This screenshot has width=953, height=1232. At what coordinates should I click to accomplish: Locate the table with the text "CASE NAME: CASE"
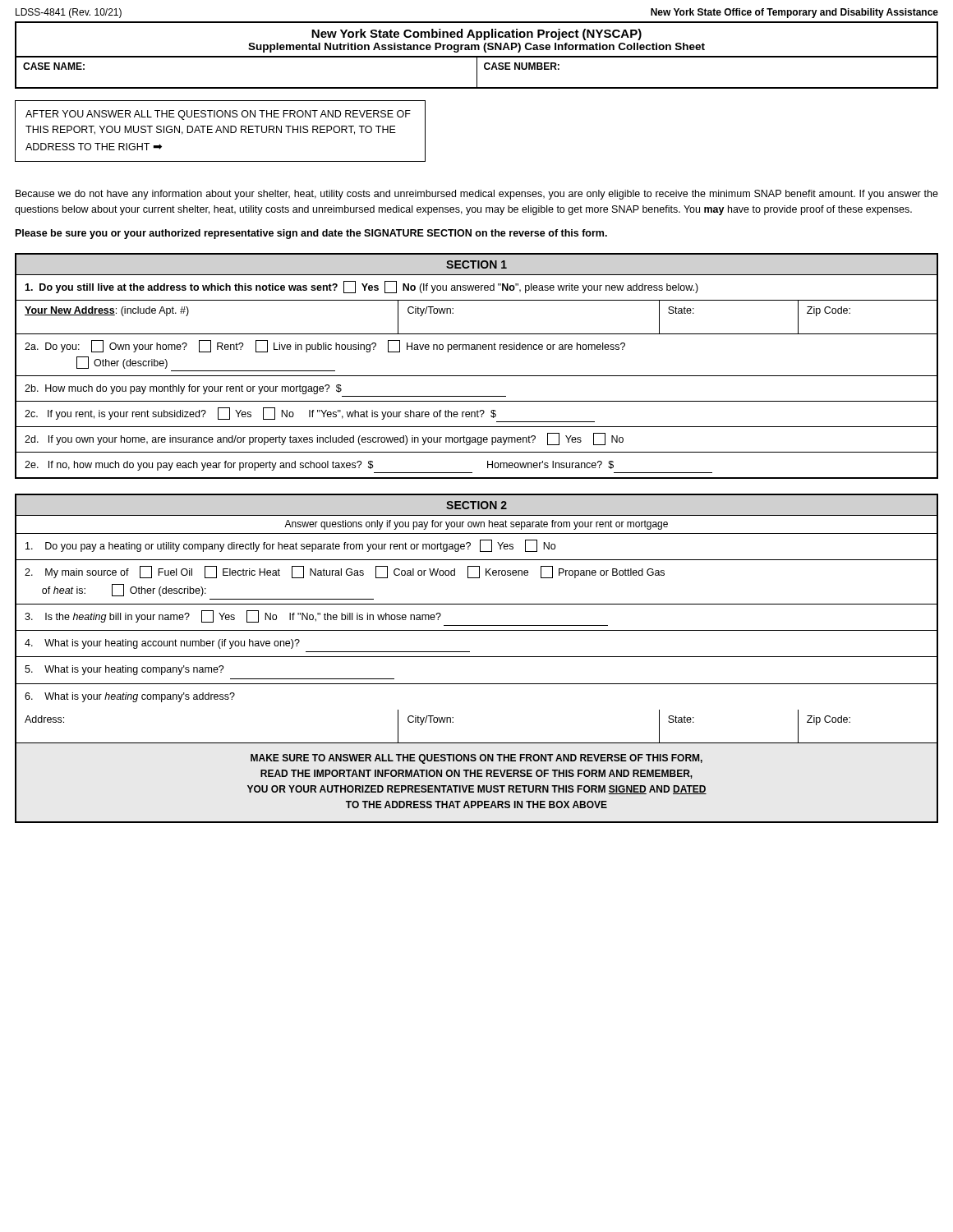476,73
